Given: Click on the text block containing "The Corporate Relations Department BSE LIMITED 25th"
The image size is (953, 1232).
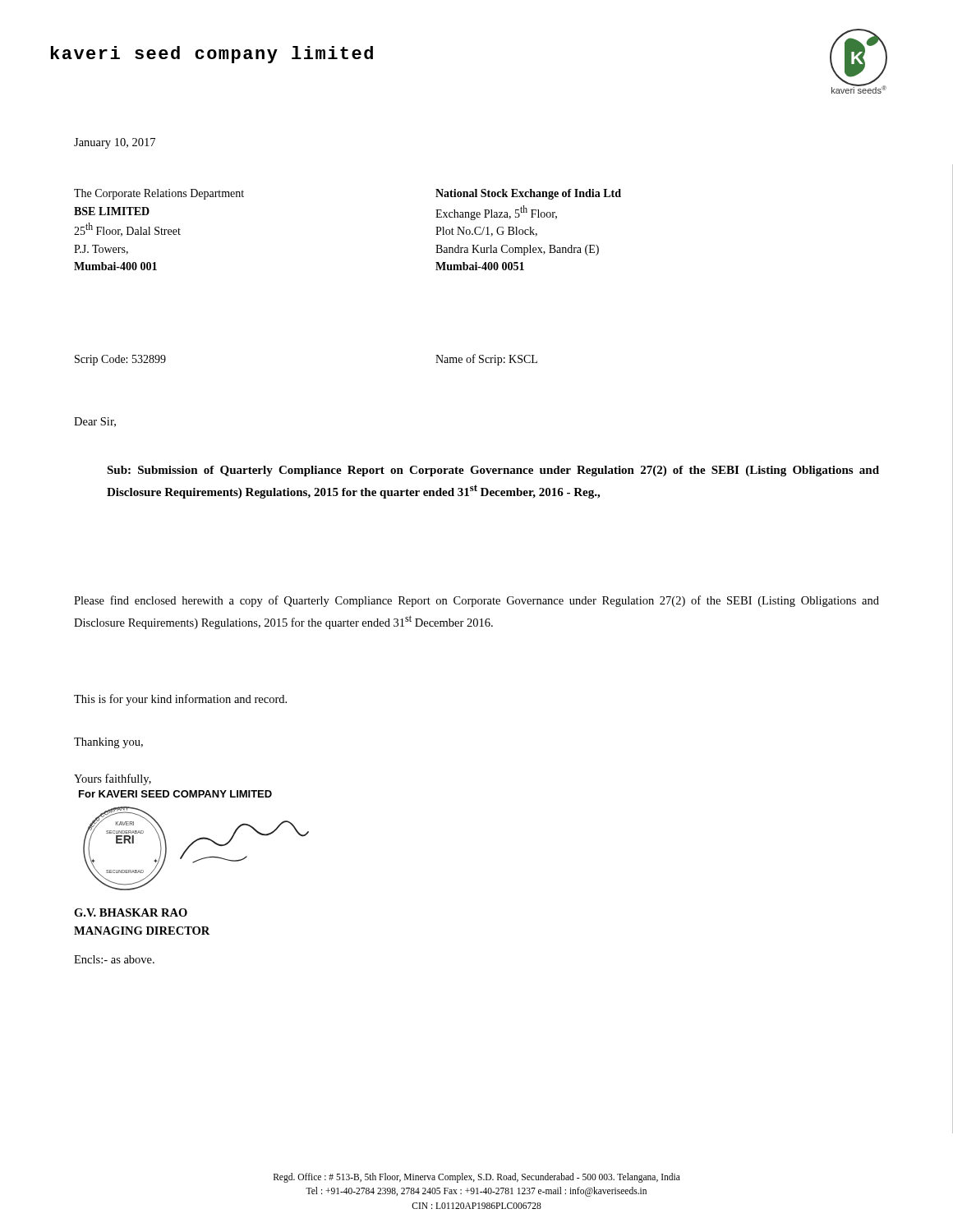Looking at the screenshot, I should (159, 230).
